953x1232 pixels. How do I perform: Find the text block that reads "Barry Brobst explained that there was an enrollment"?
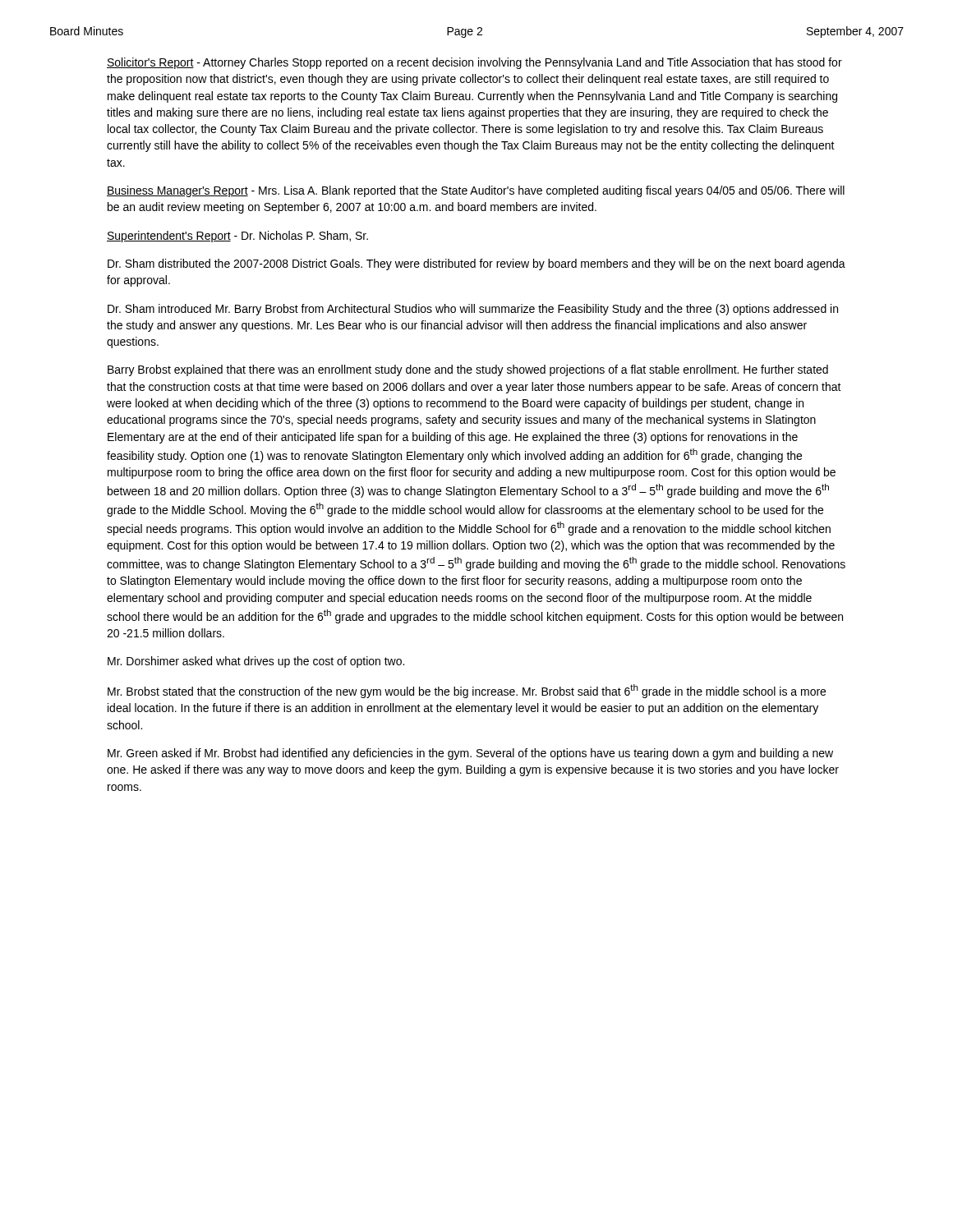click(476, 502)
